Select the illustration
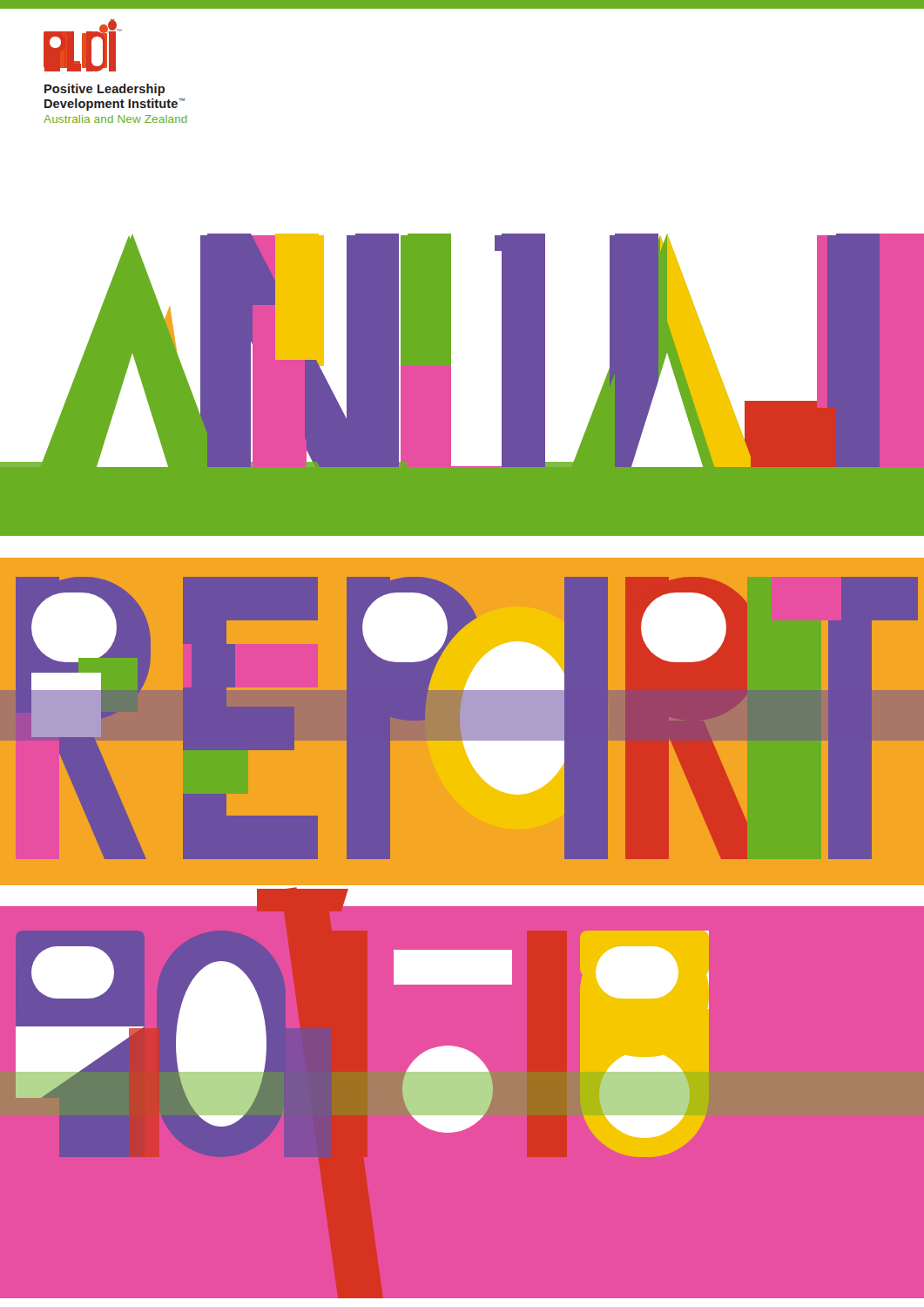 tap(462, 745)
